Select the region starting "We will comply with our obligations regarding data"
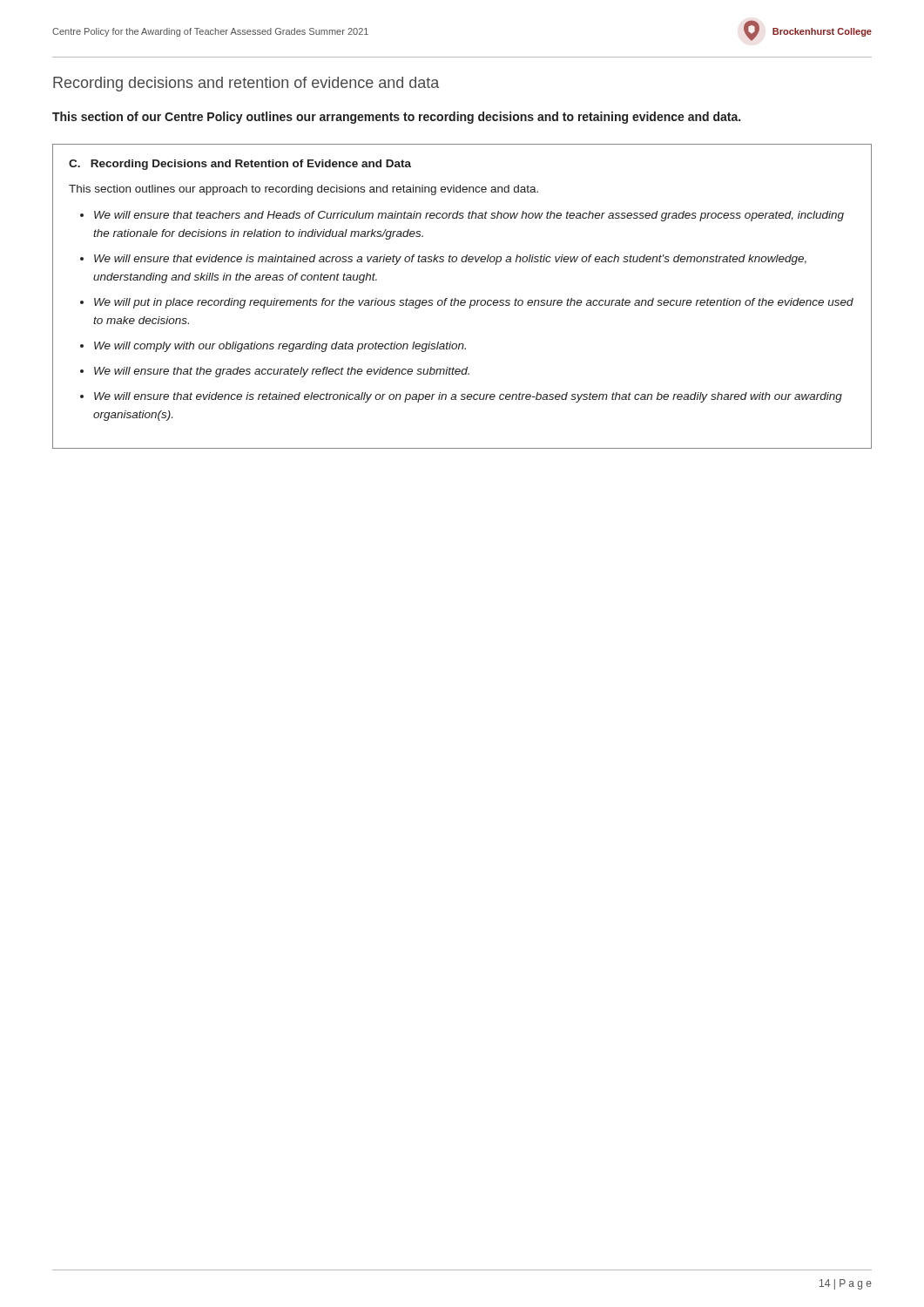The width and height of the screenshot is (924, 1307). [x=280, y=345]
